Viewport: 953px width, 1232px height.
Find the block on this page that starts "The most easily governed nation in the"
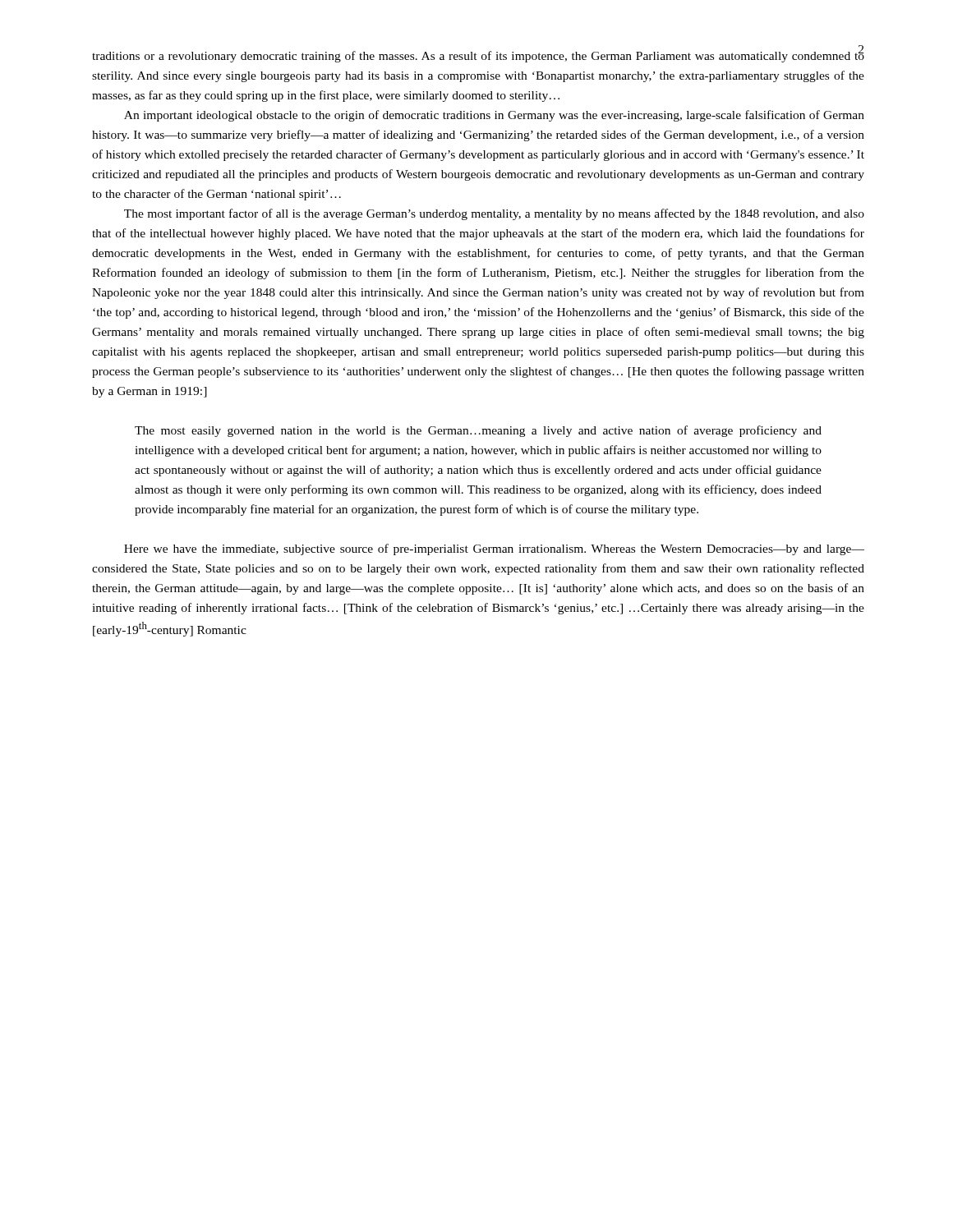(x=478, y=470)
